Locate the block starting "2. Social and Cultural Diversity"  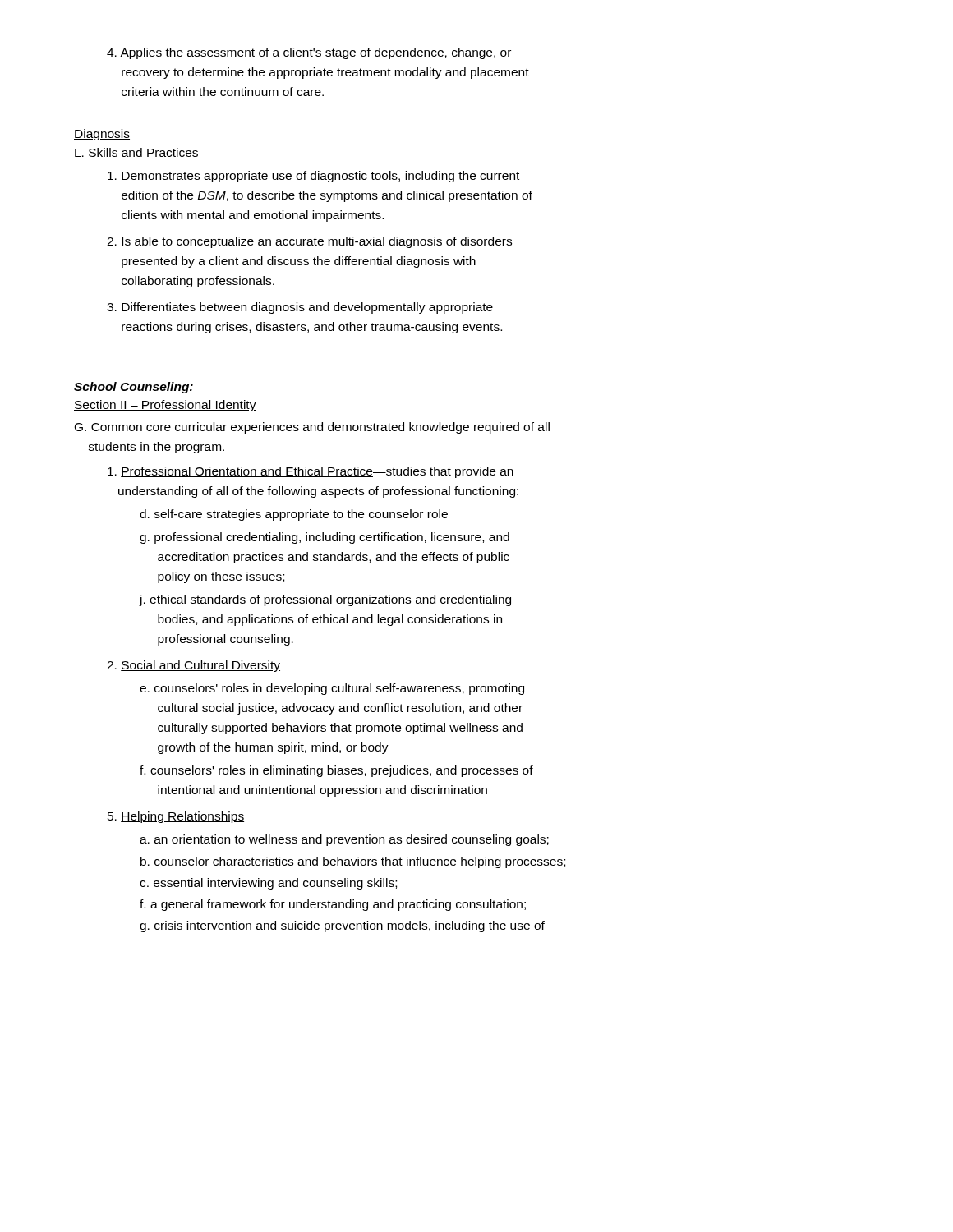[194, 665]
